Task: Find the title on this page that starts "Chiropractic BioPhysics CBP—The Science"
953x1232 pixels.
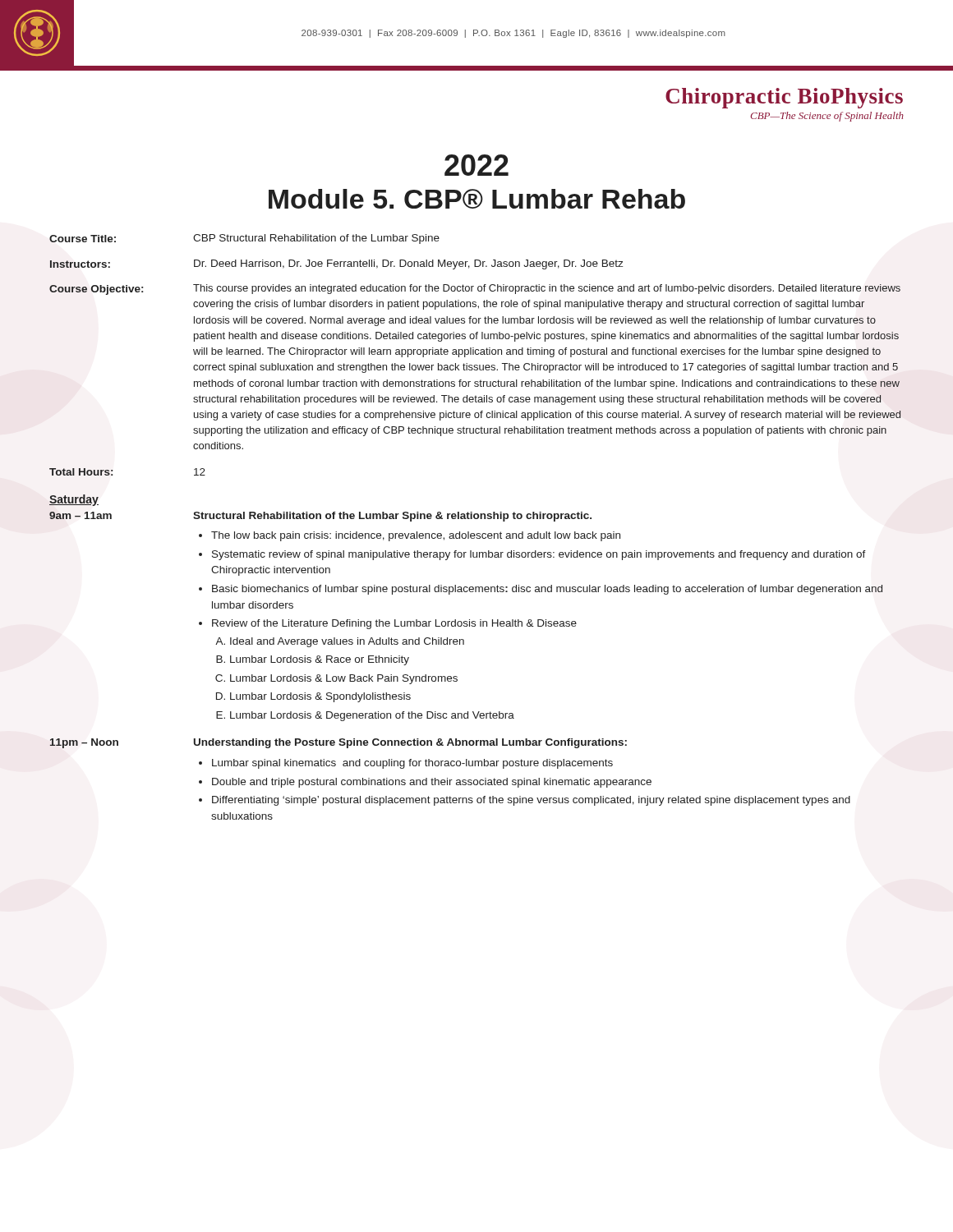Action: click(x=784, y=98)
